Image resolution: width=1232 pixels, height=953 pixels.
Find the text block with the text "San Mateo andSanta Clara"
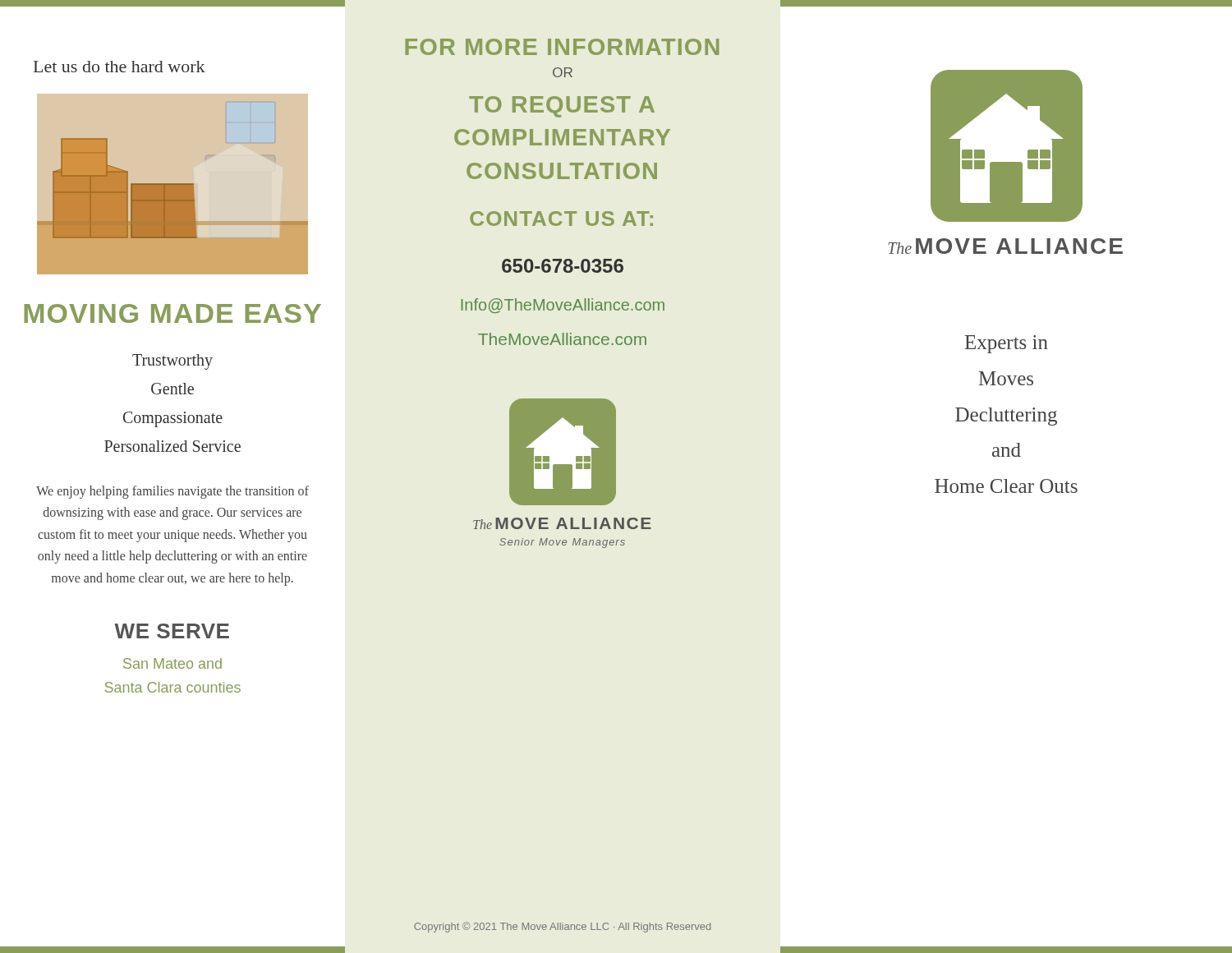tap(172, 676)
